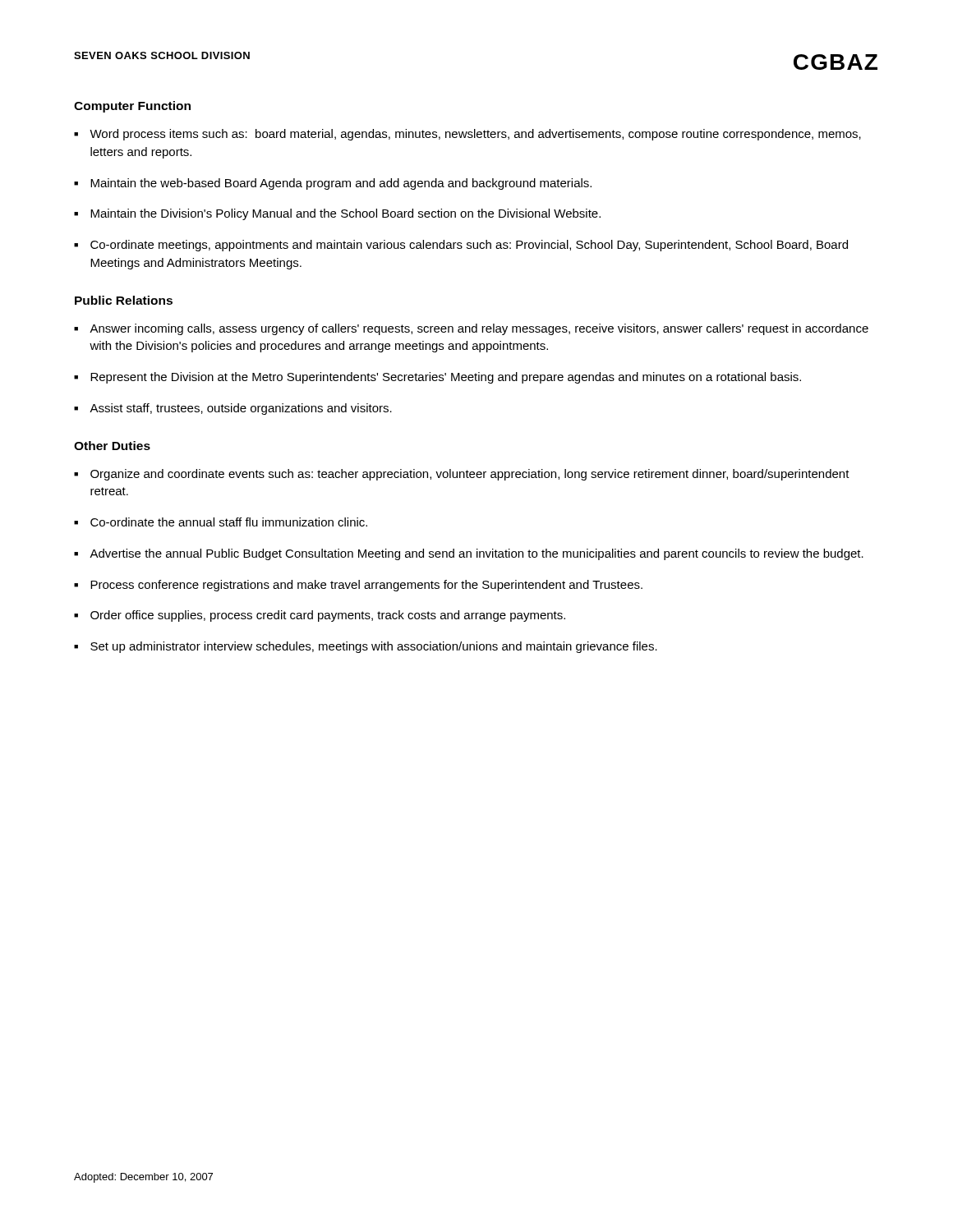Find the list item with the text "Advertise the annual Public Budget Consultation Meeting and"

[x=484, y=553]
